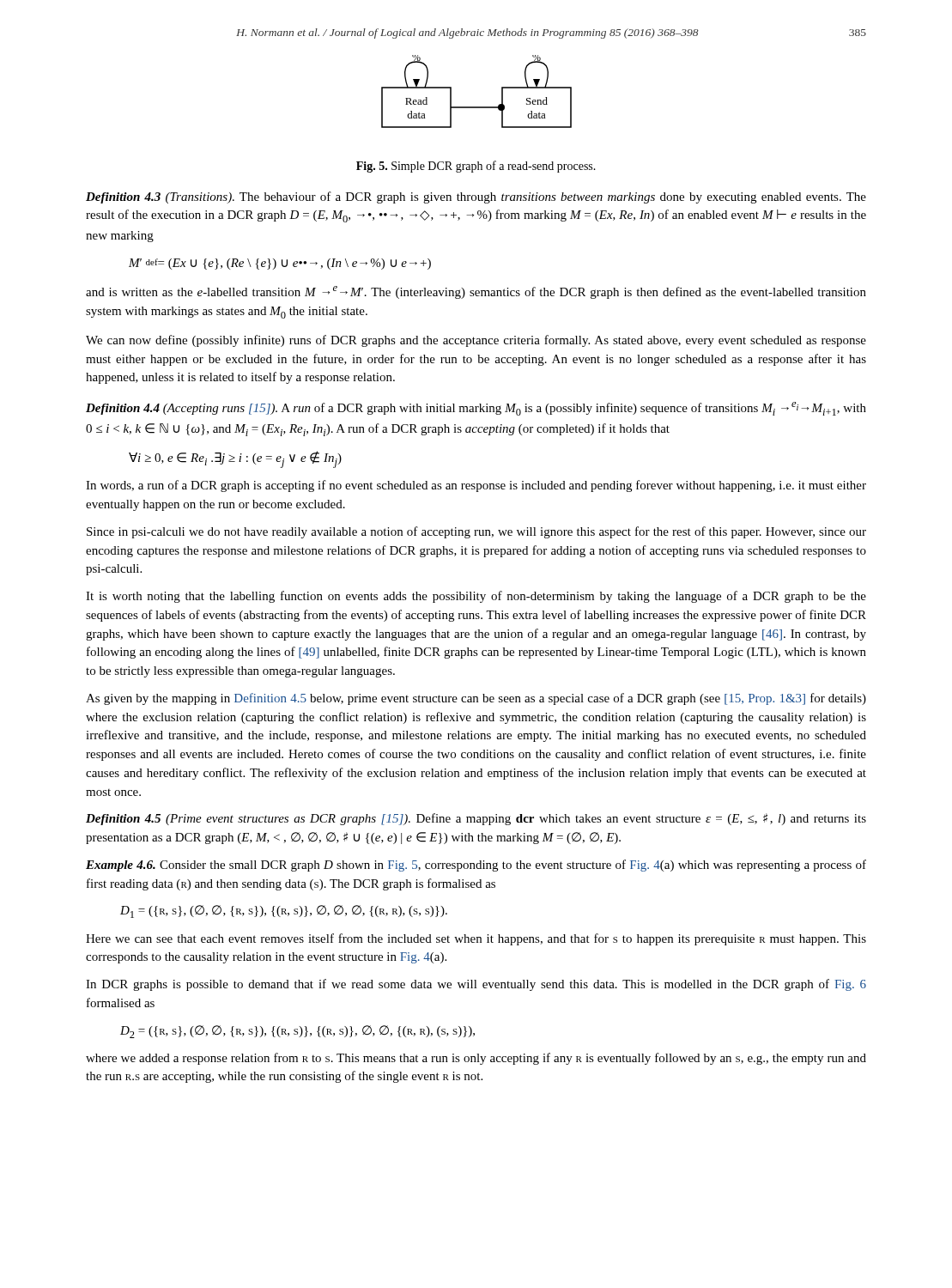Screen dimensions: 1288x952
Task: Find the caption that reads "Fig. 5. Simple DCR graph"
Action: pos(476,166)
